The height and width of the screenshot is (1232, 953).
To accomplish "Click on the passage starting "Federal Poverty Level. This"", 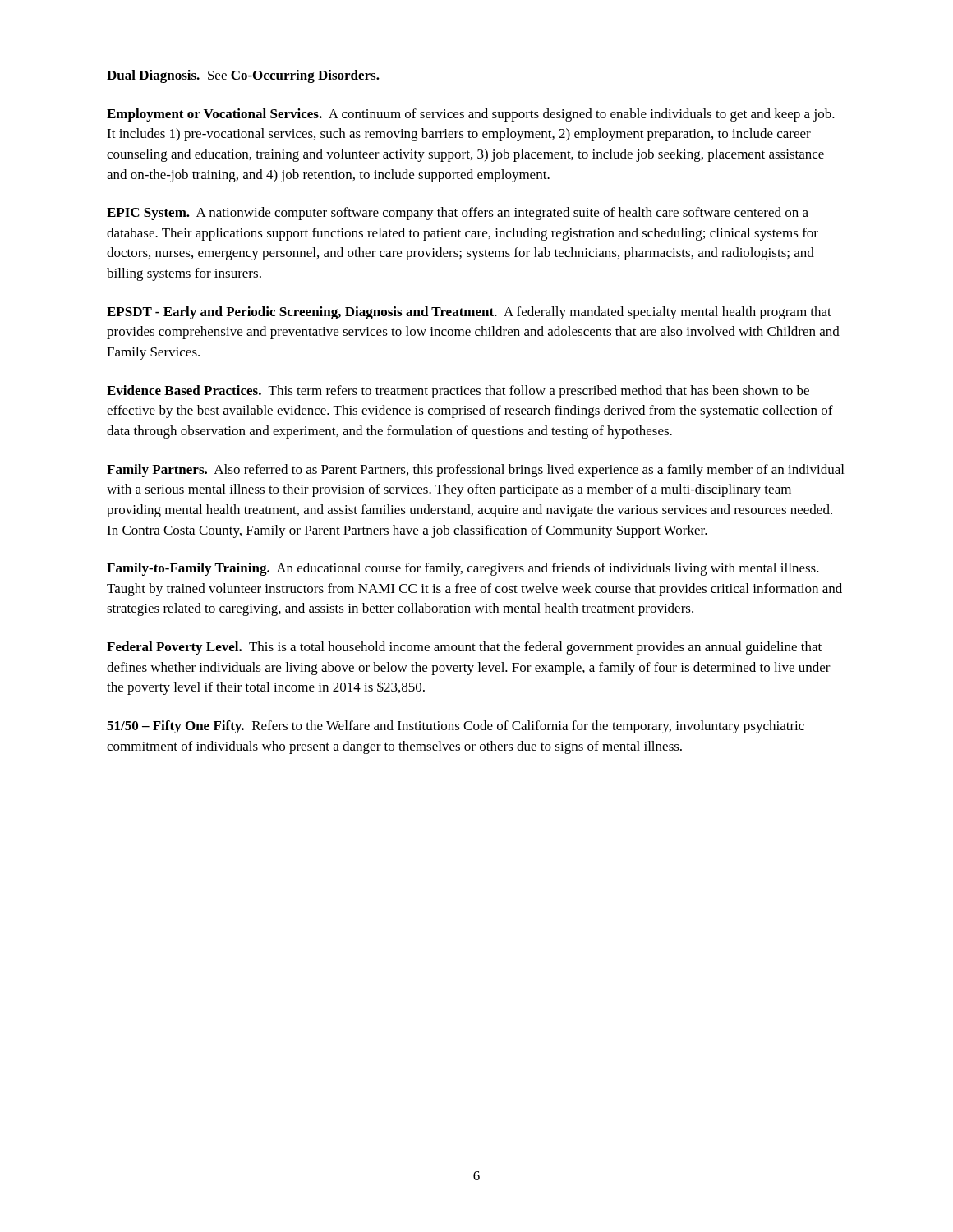I will pyautogui.click(x=476, y=668).
